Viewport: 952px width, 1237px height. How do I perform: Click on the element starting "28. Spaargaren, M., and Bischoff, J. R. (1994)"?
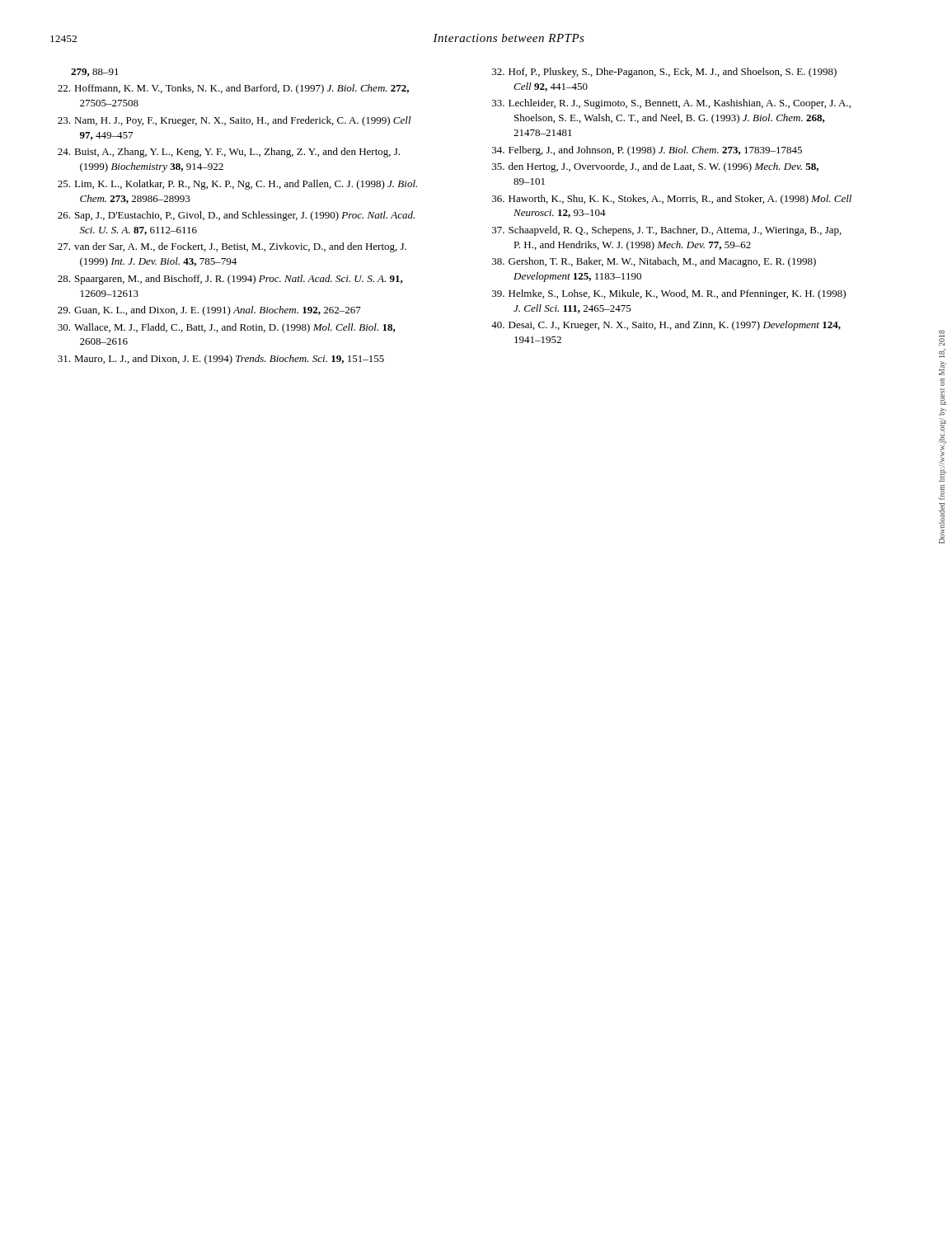click(226, 286)
